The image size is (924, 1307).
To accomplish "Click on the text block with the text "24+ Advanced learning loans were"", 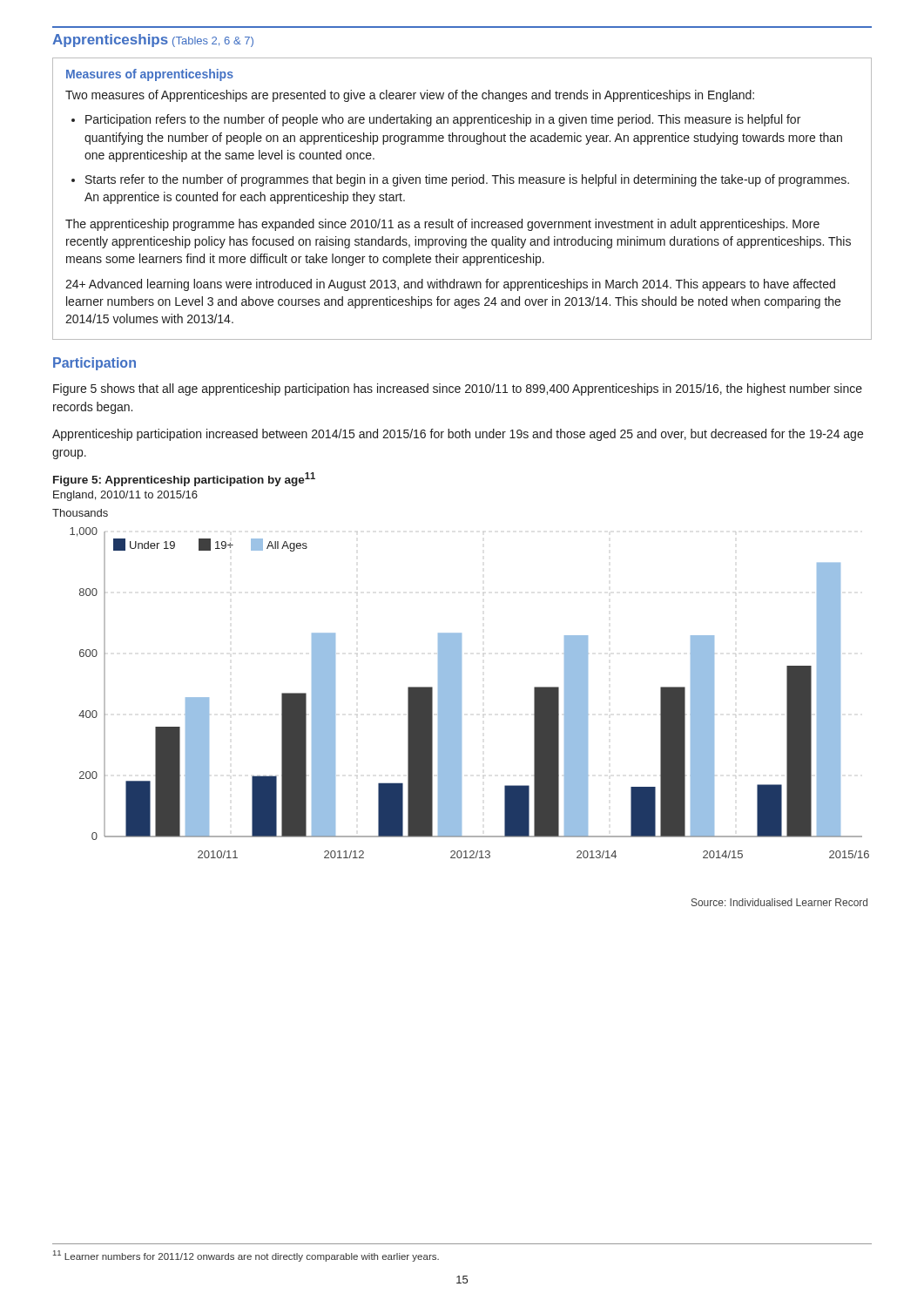I will tap(453, 301).
